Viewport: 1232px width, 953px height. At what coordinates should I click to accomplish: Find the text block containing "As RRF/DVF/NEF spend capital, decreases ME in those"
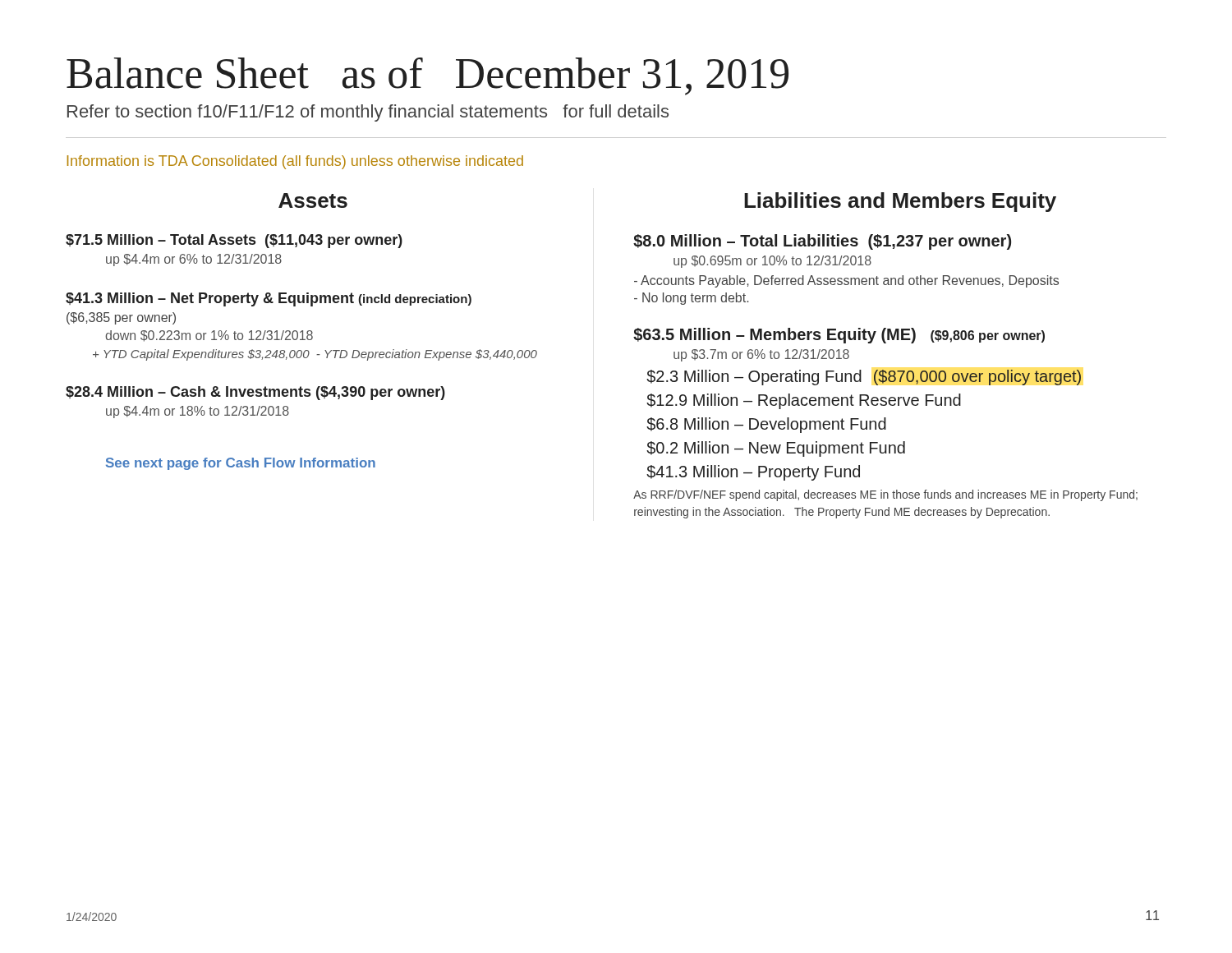900,504
